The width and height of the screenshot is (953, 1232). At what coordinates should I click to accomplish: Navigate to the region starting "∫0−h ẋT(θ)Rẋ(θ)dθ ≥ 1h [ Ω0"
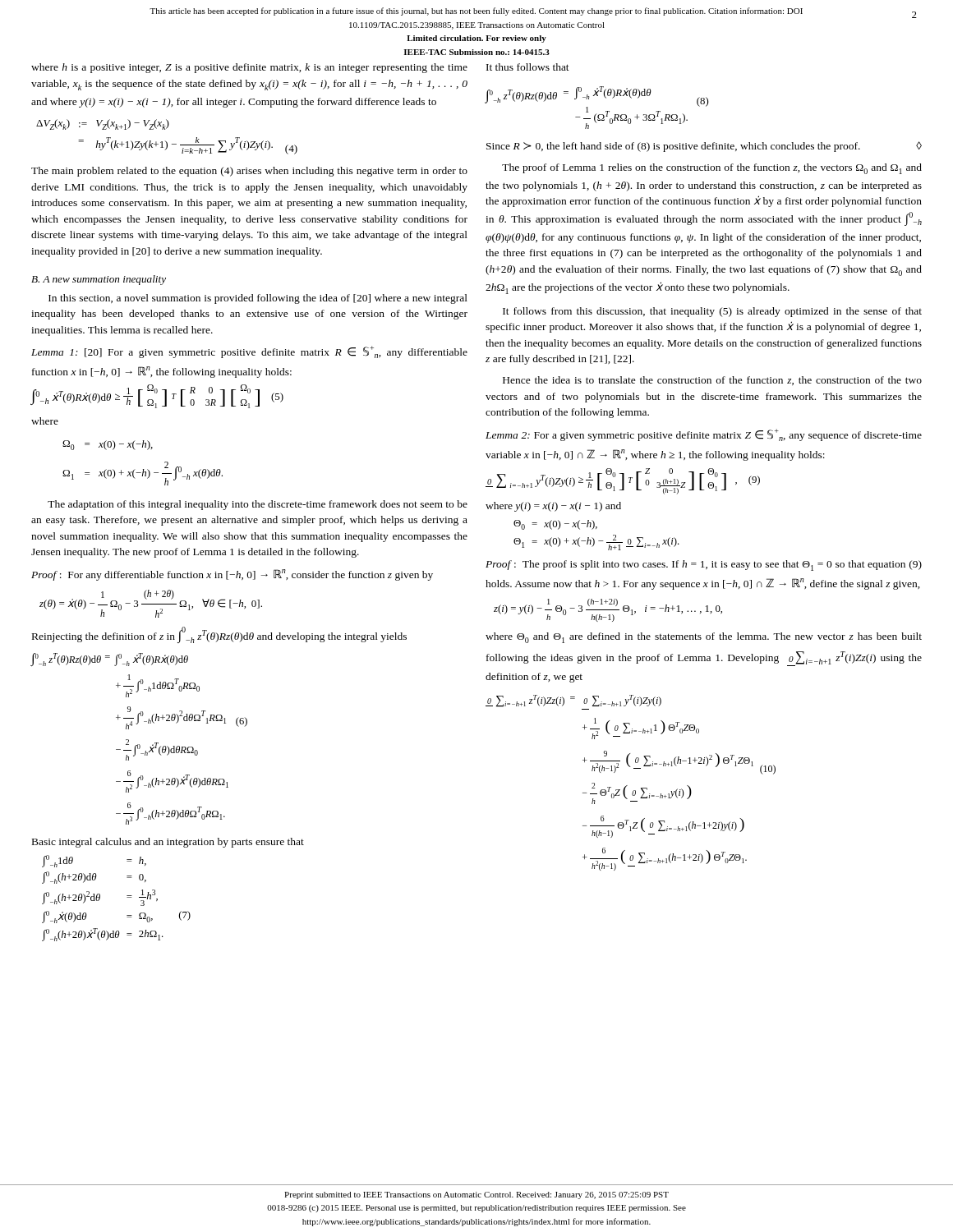click(249, 396)
